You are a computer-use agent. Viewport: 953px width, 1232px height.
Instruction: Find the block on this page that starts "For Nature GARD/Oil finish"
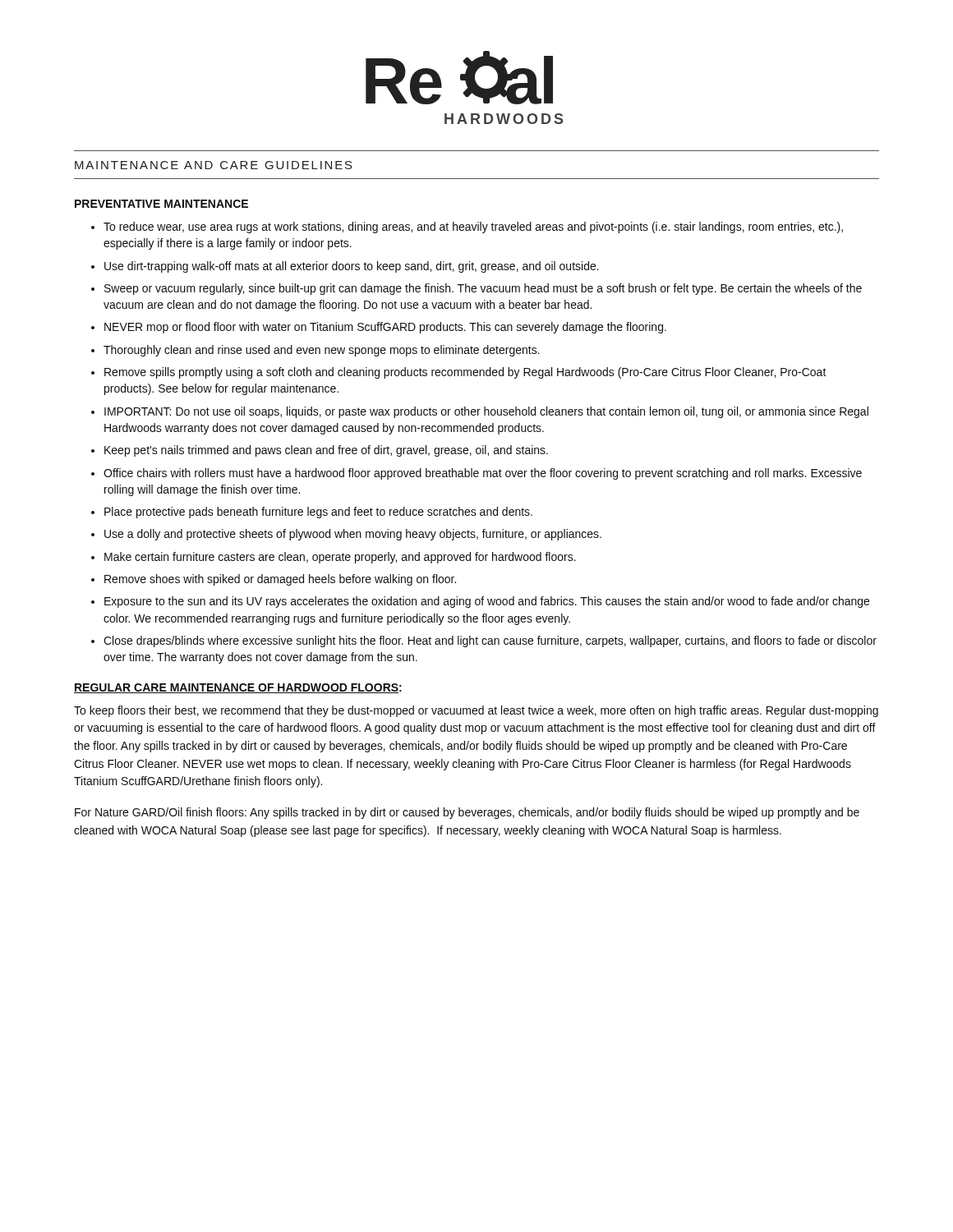pyautogui.click(x=467, y=821)
